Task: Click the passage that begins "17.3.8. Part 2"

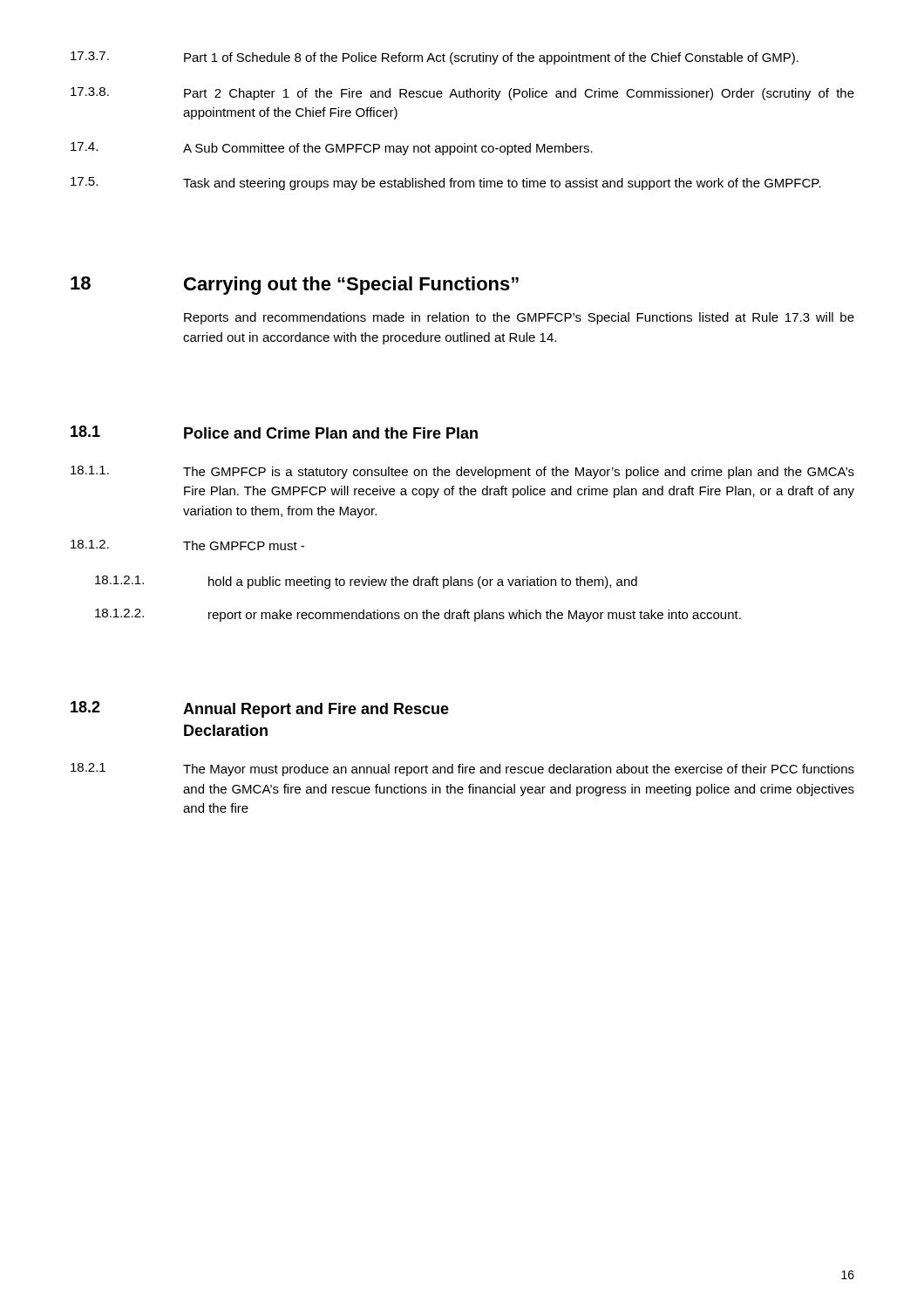Action: tap(462, 103)
